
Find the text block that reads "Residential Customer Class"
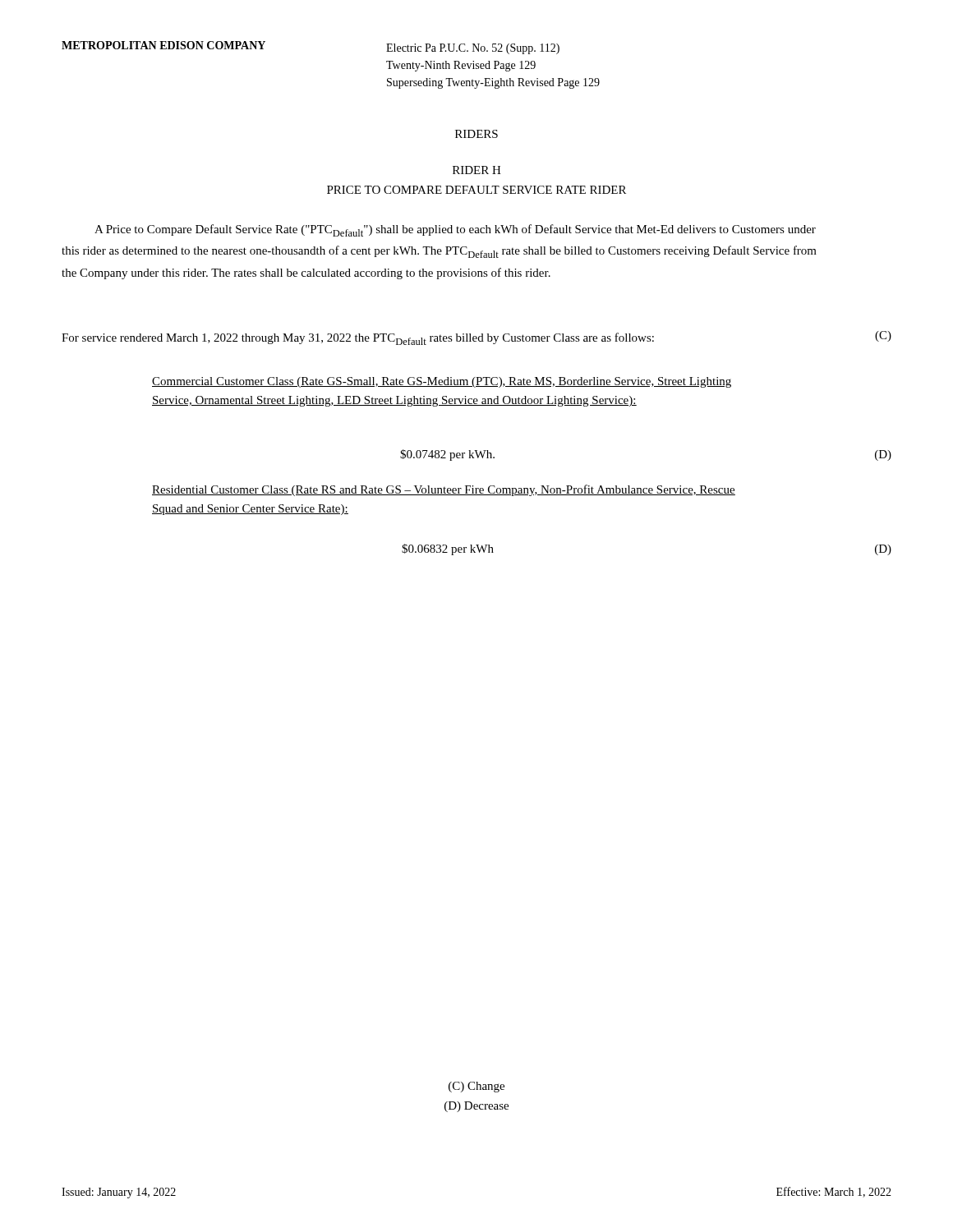[x=443, y=499]
